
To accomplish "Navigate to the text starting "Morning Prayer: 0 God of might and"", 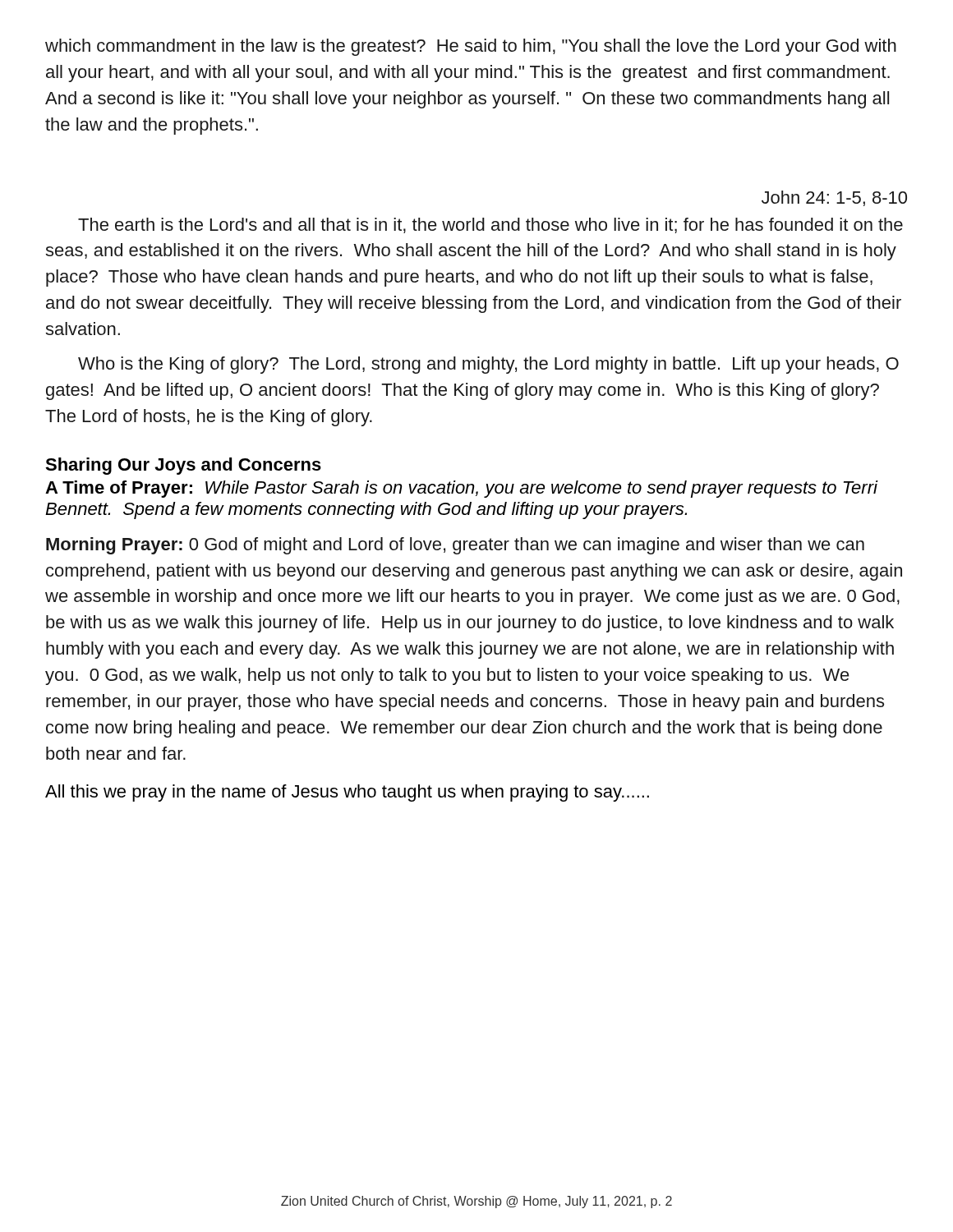I will (x=474, y=649).
